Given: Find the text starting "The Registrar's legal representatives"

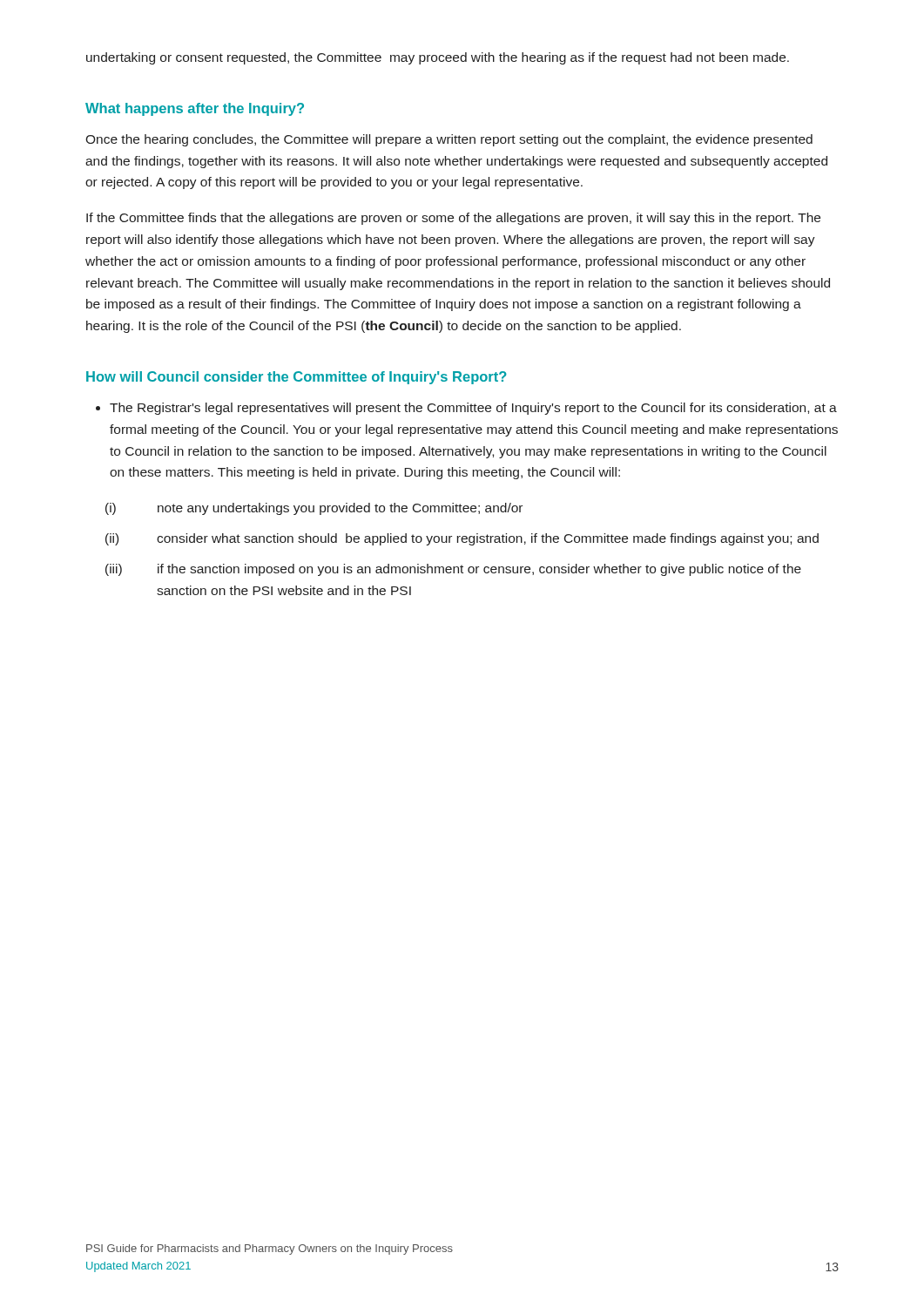Looking at the screenshot, I should (x=462, y=499).
